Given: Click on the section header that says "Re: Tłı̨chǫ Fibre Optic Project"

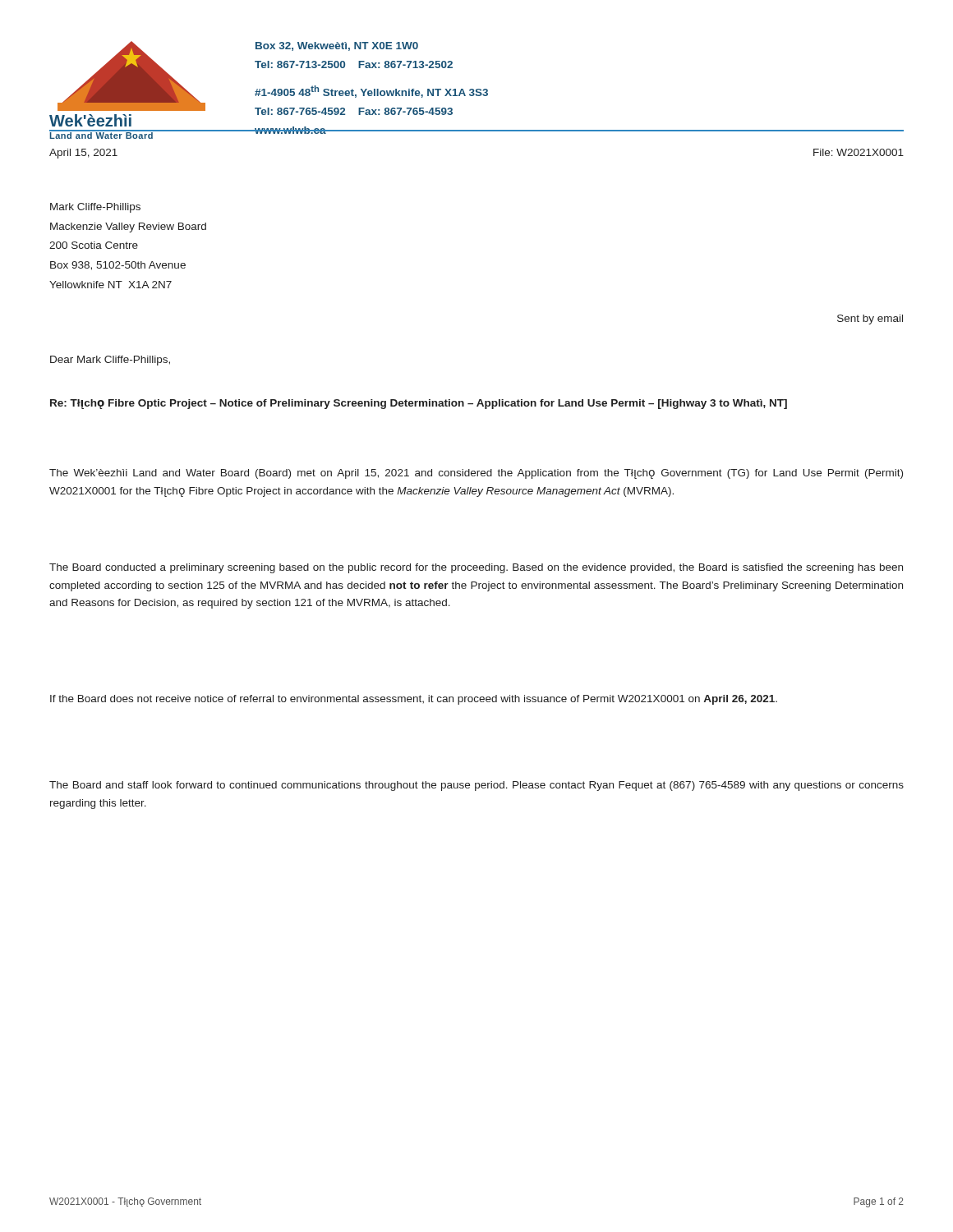Looking at the screenshot, I should (x=418, y=403).
